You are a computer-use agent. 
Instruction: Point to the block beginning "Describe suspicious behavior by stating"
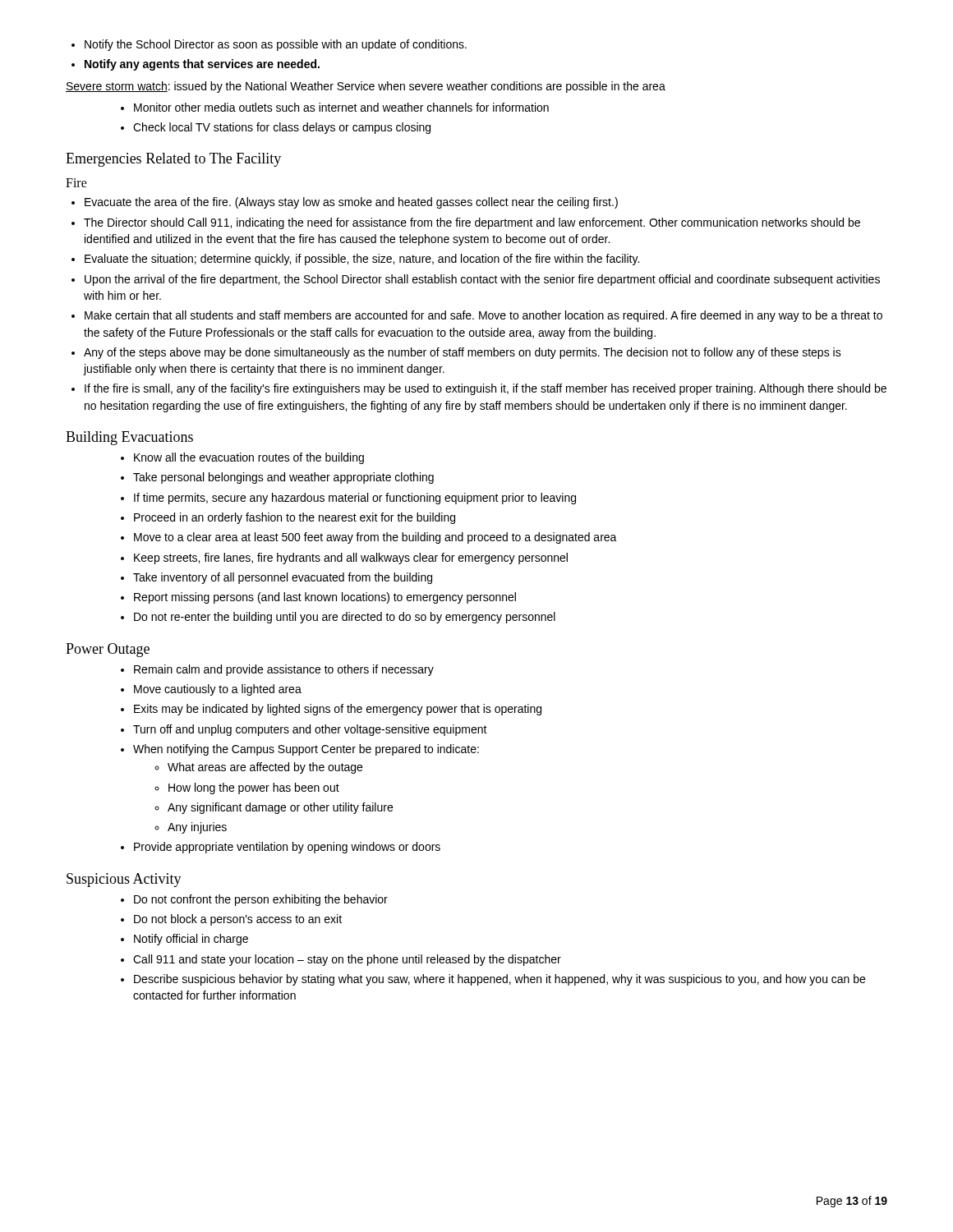click(x=510, y=987)
